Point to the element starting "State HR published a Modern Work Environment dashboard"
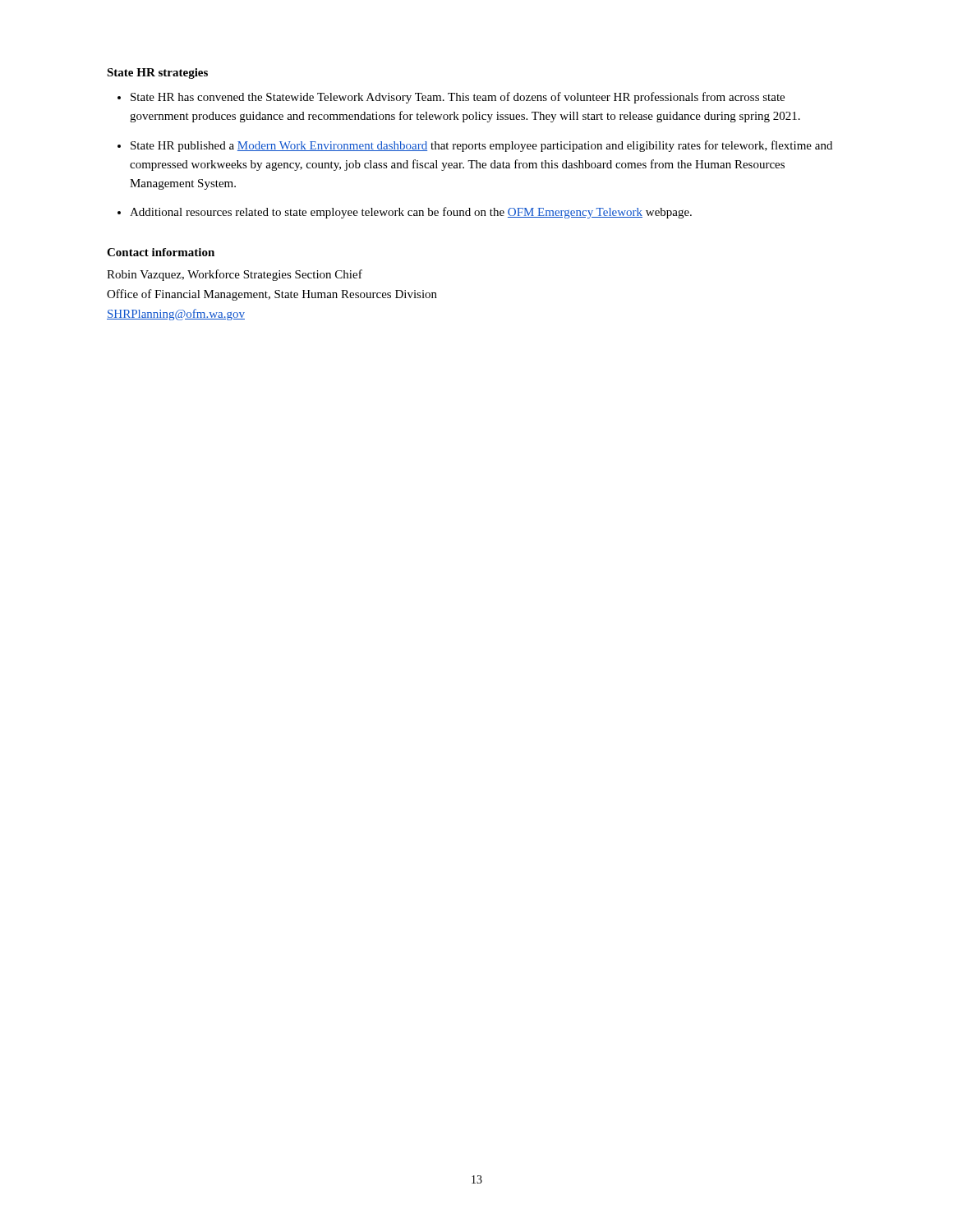 481,164
